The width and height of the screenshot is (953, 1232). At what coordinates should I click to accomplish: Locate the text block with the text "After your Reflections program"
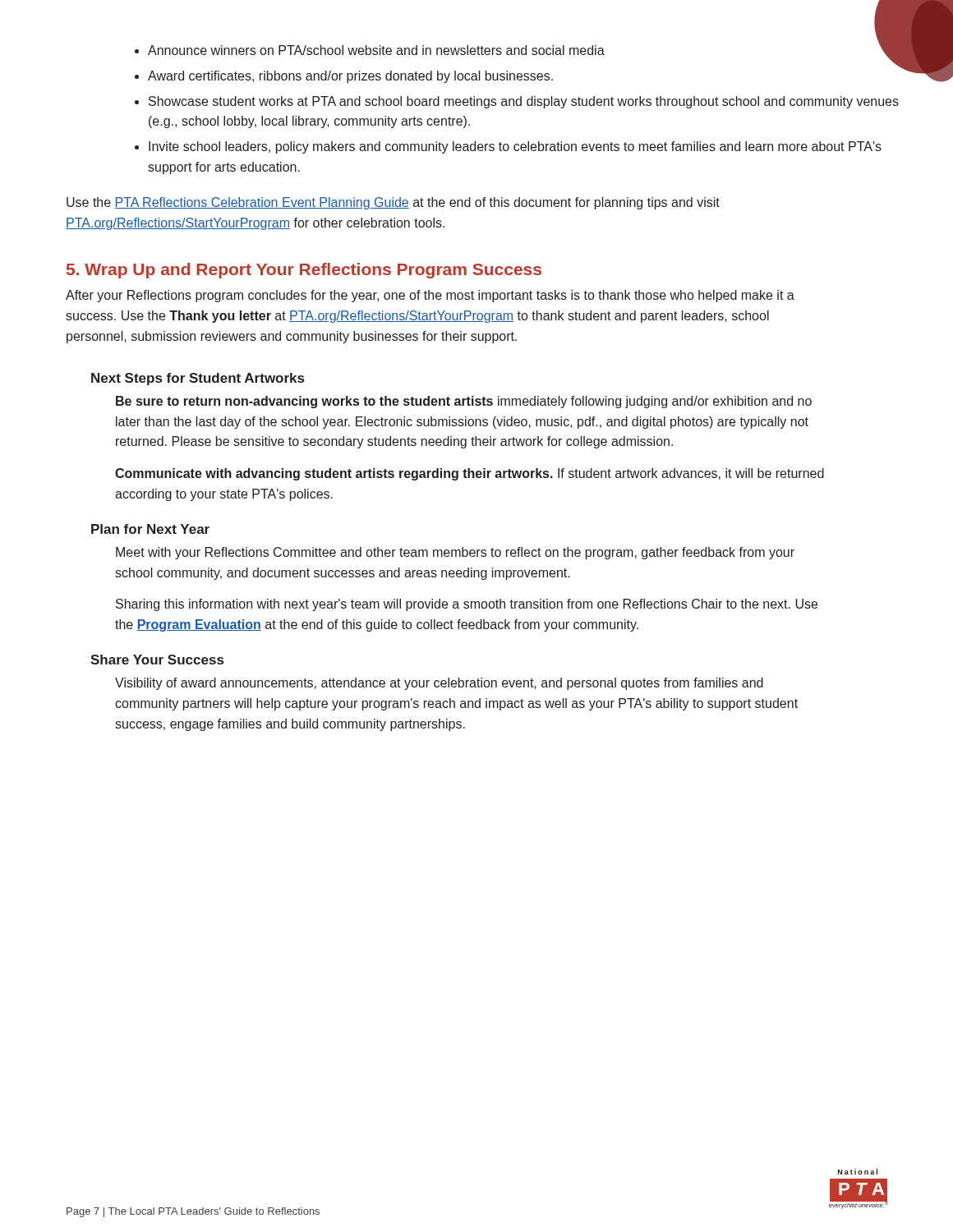[430, 316]
